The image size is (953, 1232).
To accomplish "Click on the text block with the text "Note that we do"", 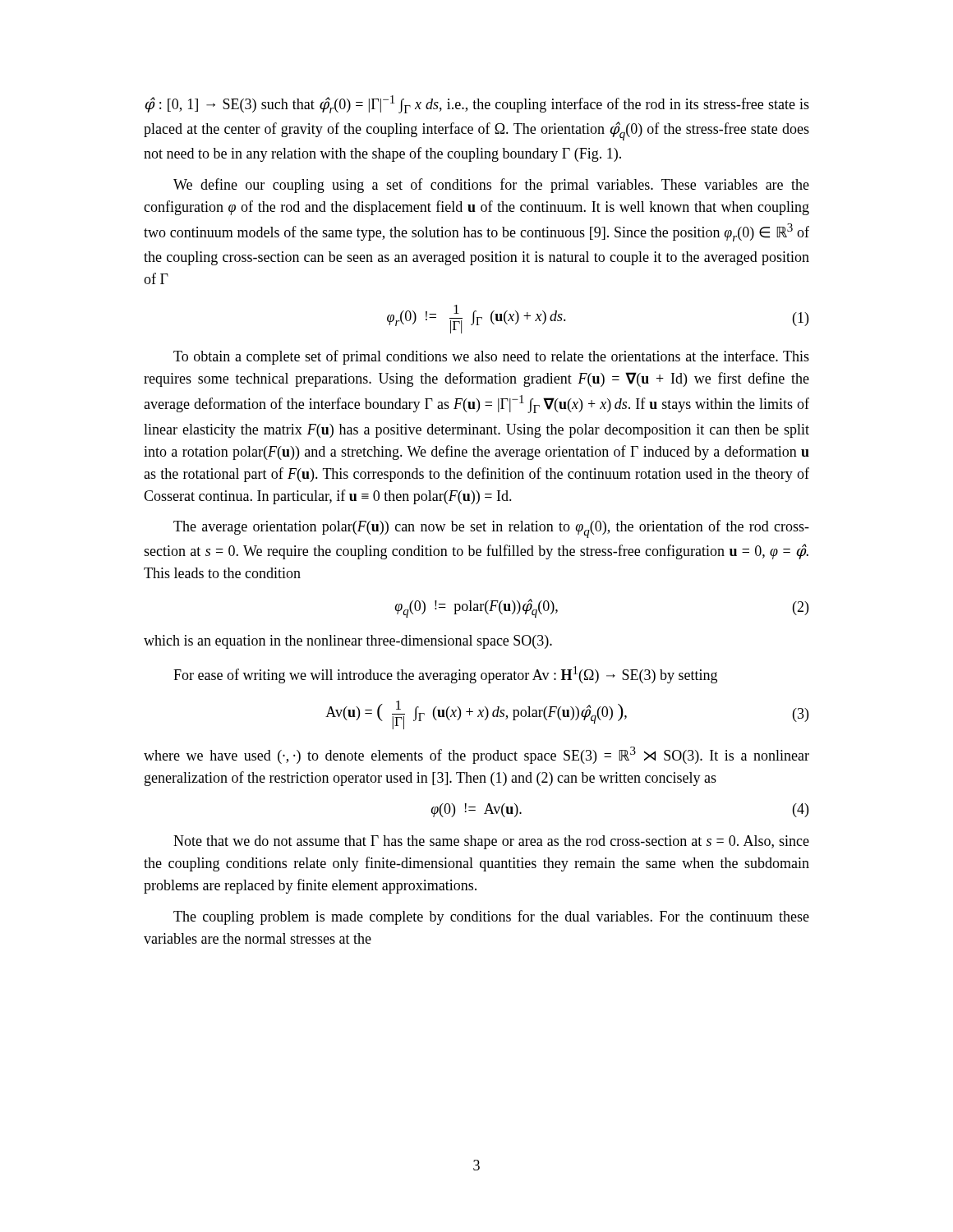I will (476, 863).
